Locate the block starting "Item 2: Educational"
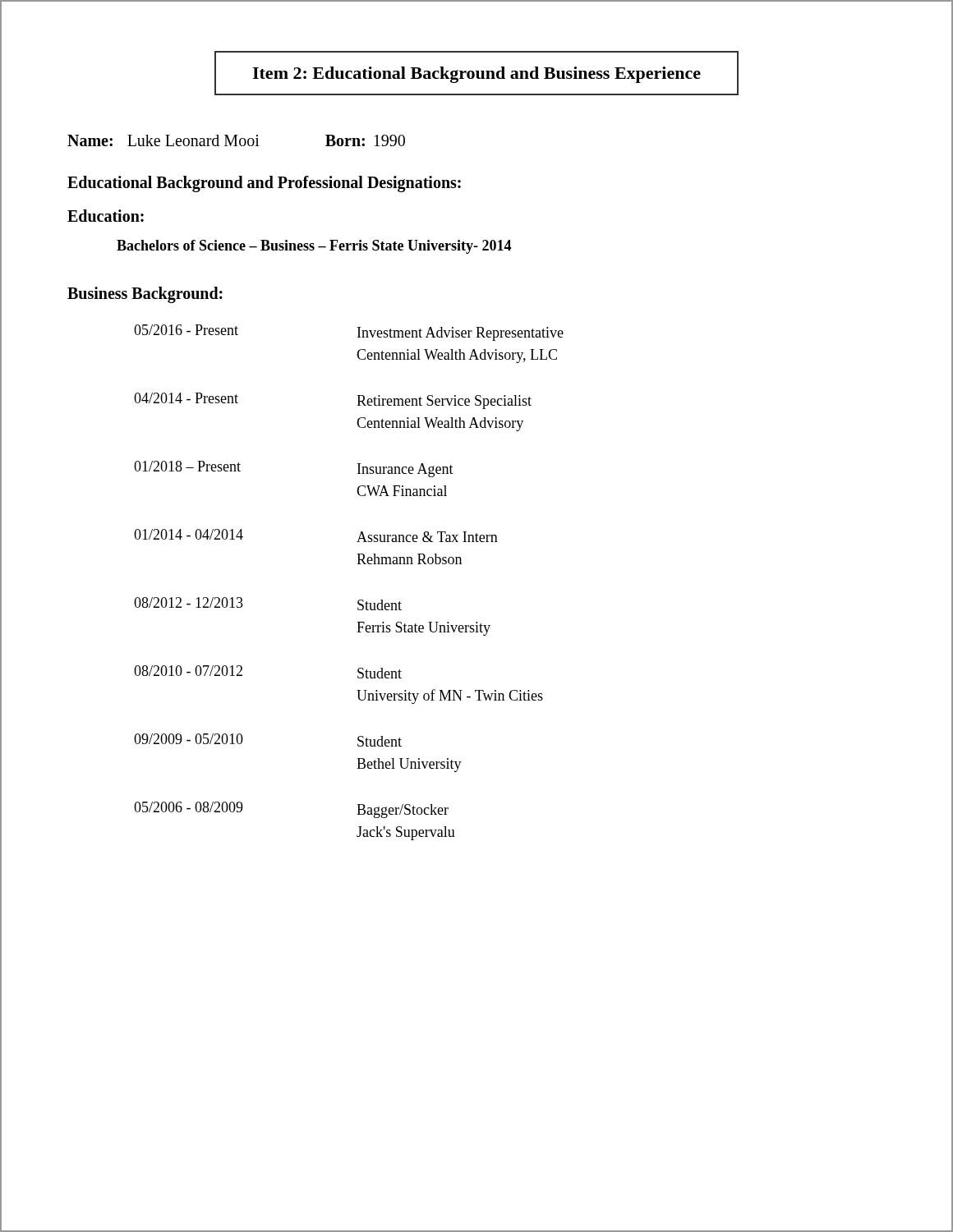Viewport: 953px width, 1232px height. coord(476,73)
